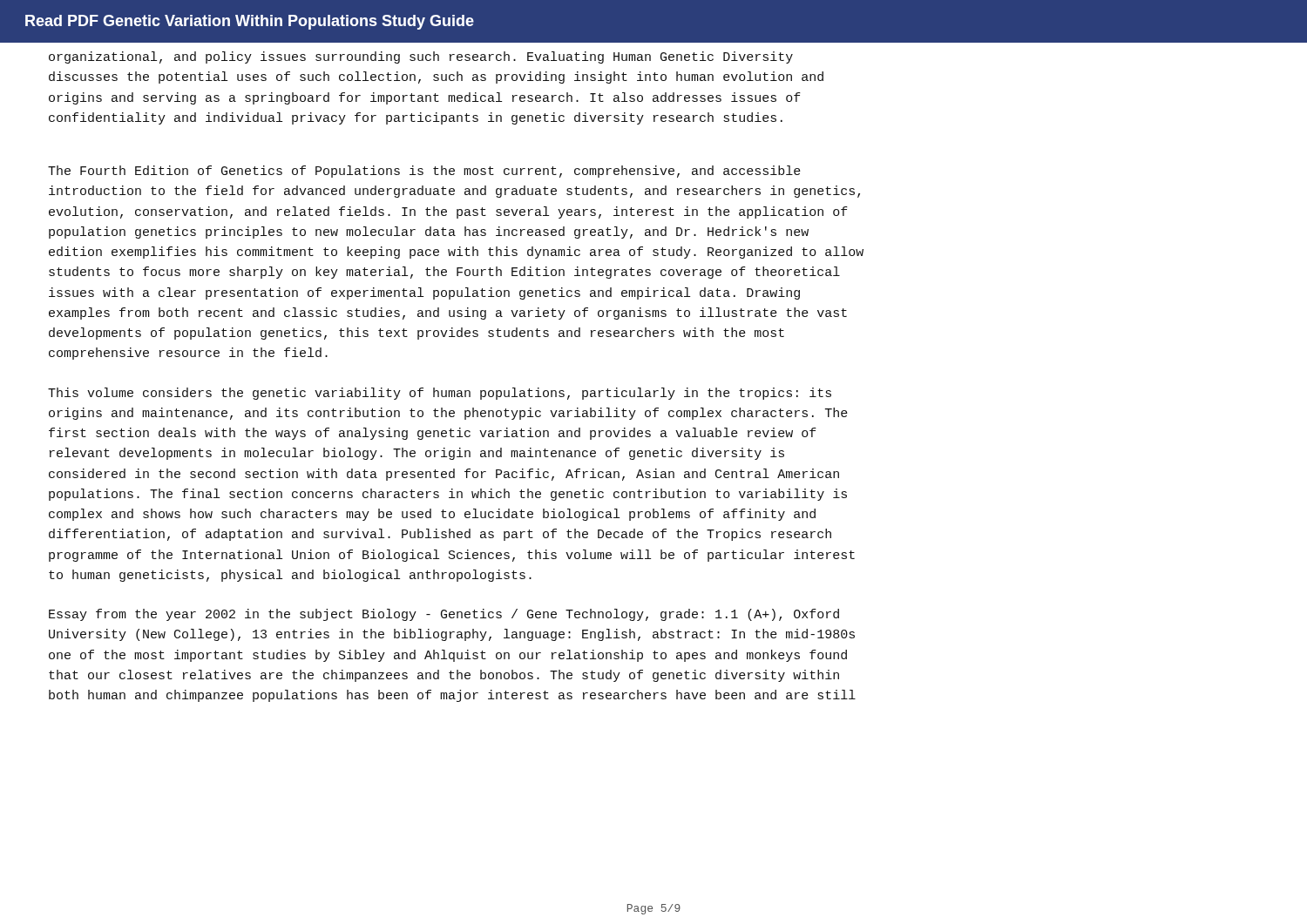Viewport: 1307px width, 924px height.
Task: Select the text block with the text "The Fourth Edition of Genetics"
Action: click(x=456, y=263)
